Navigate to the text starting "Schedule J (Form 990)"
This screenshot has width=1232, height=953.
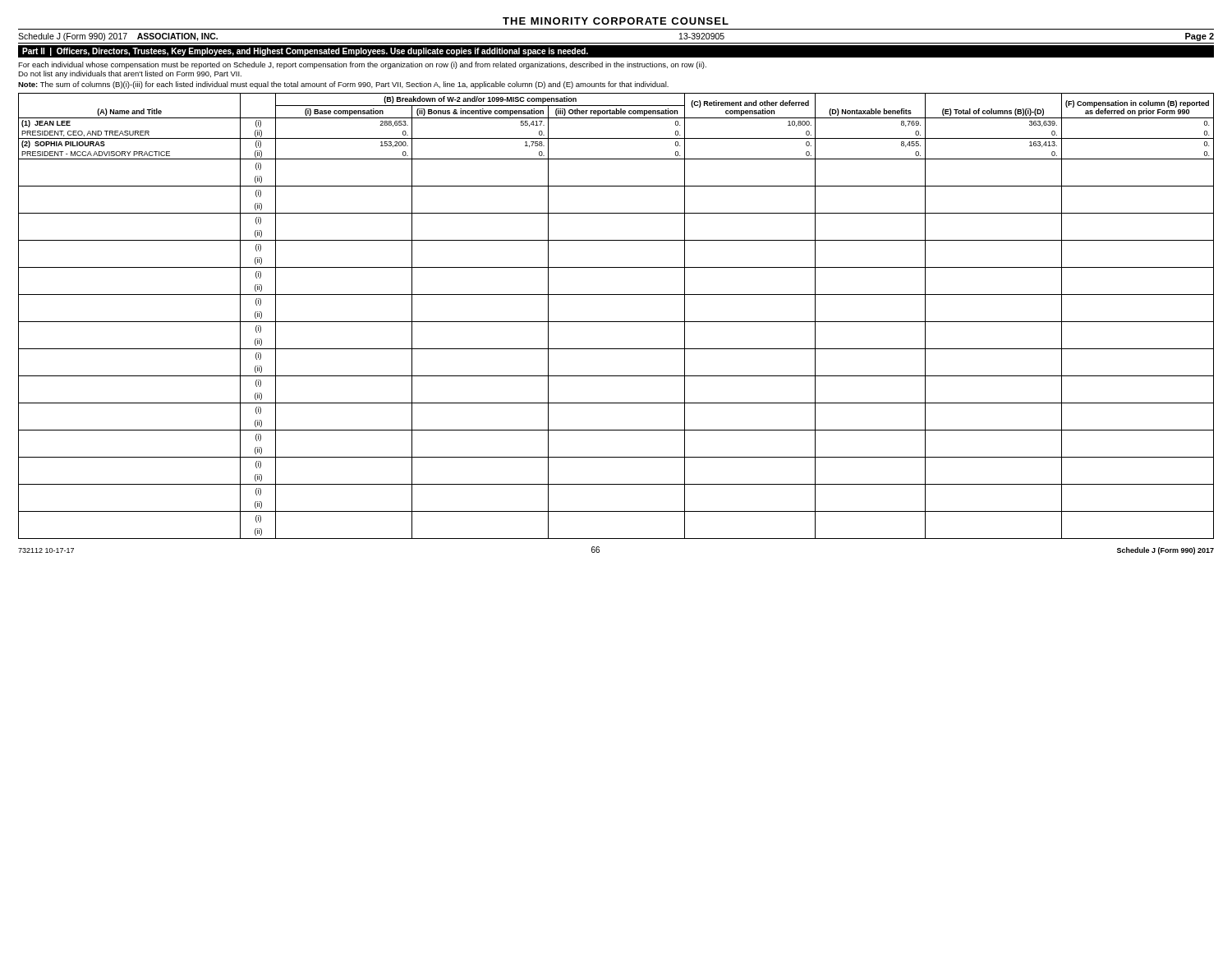pyautogui.click(x=616, y=36)
